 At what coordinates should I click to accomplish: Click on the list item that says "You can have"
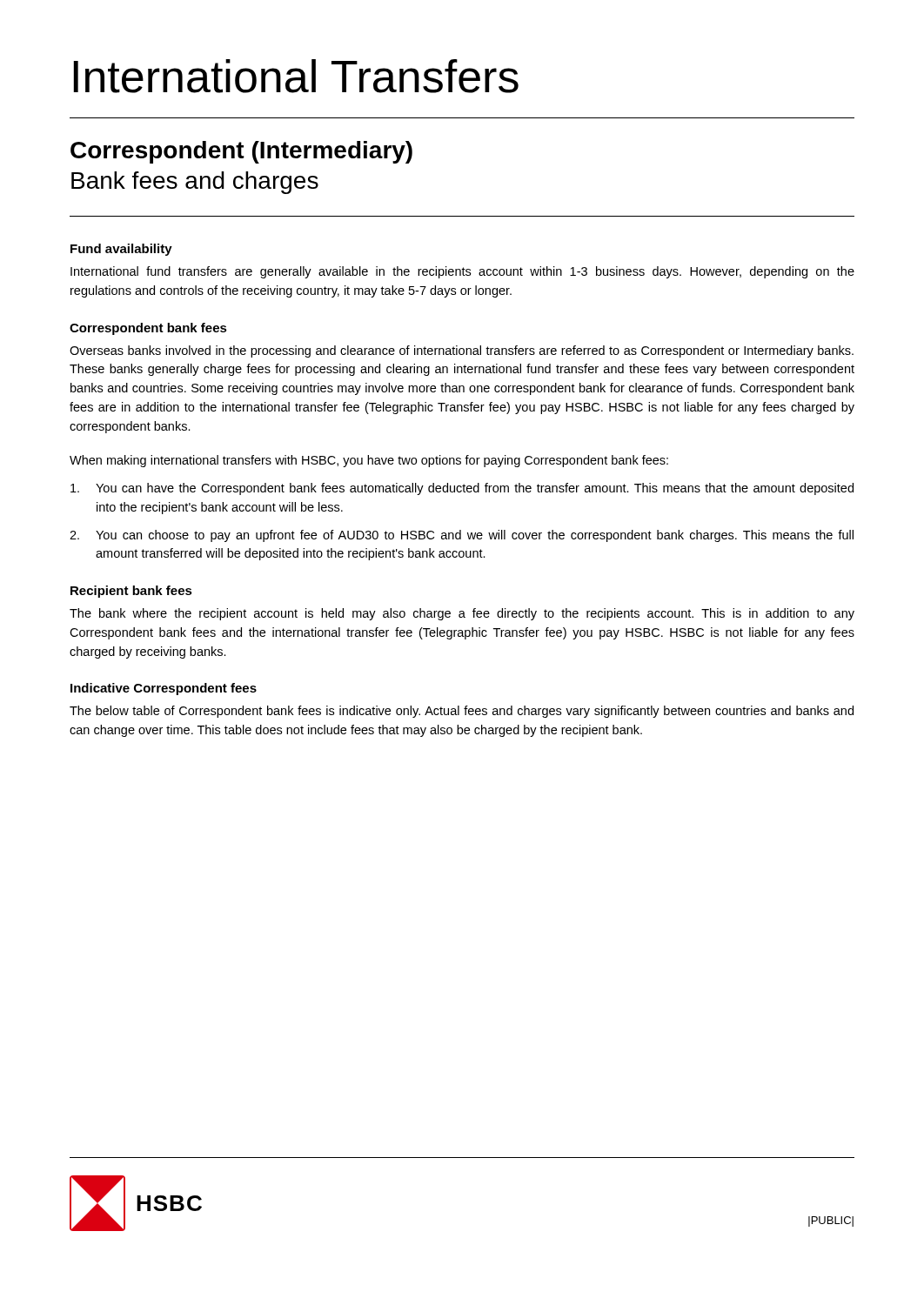462,498
